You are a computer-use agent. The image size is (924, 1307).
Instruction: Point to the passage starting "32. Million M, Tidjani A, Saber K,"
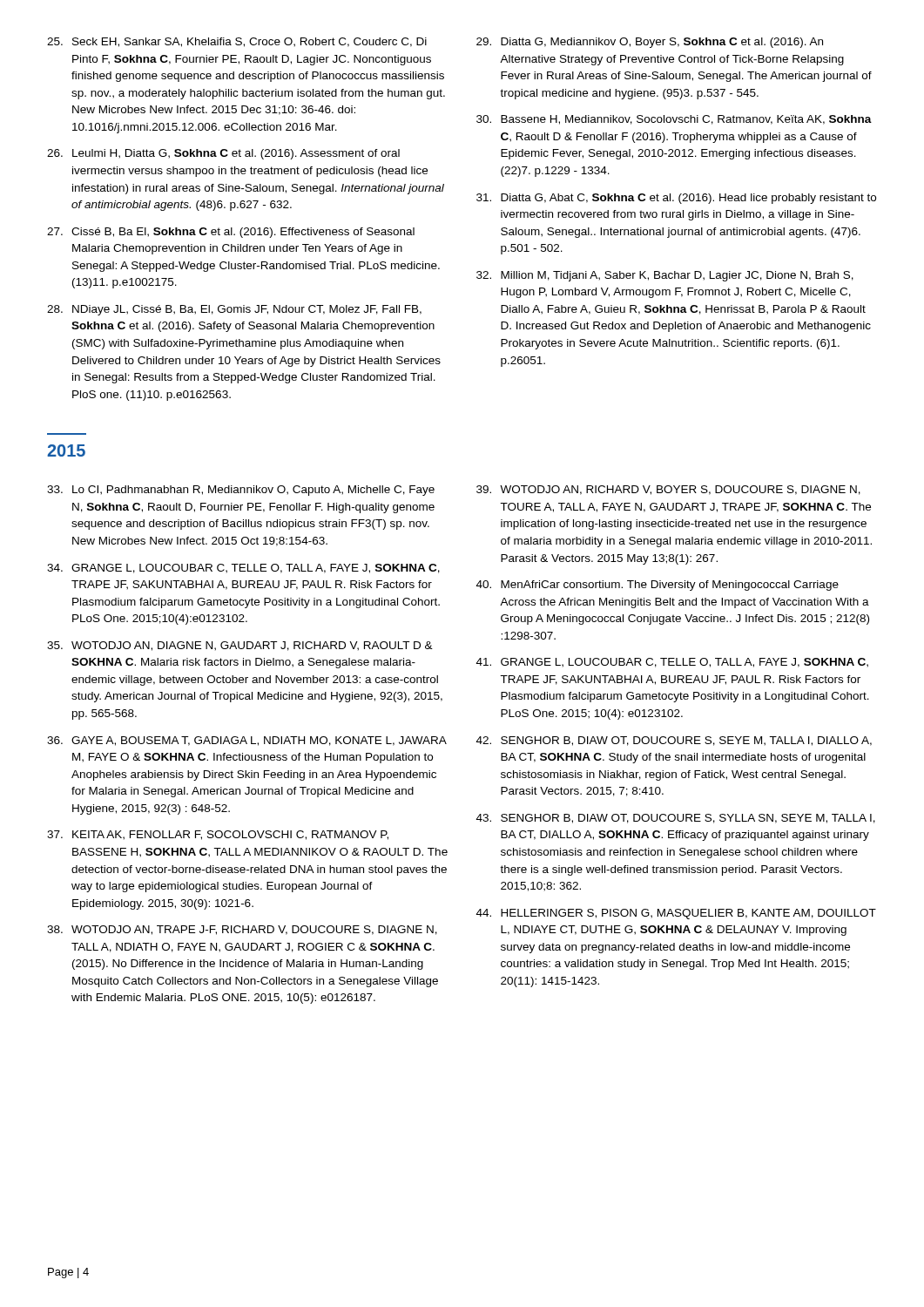point(676,318)
